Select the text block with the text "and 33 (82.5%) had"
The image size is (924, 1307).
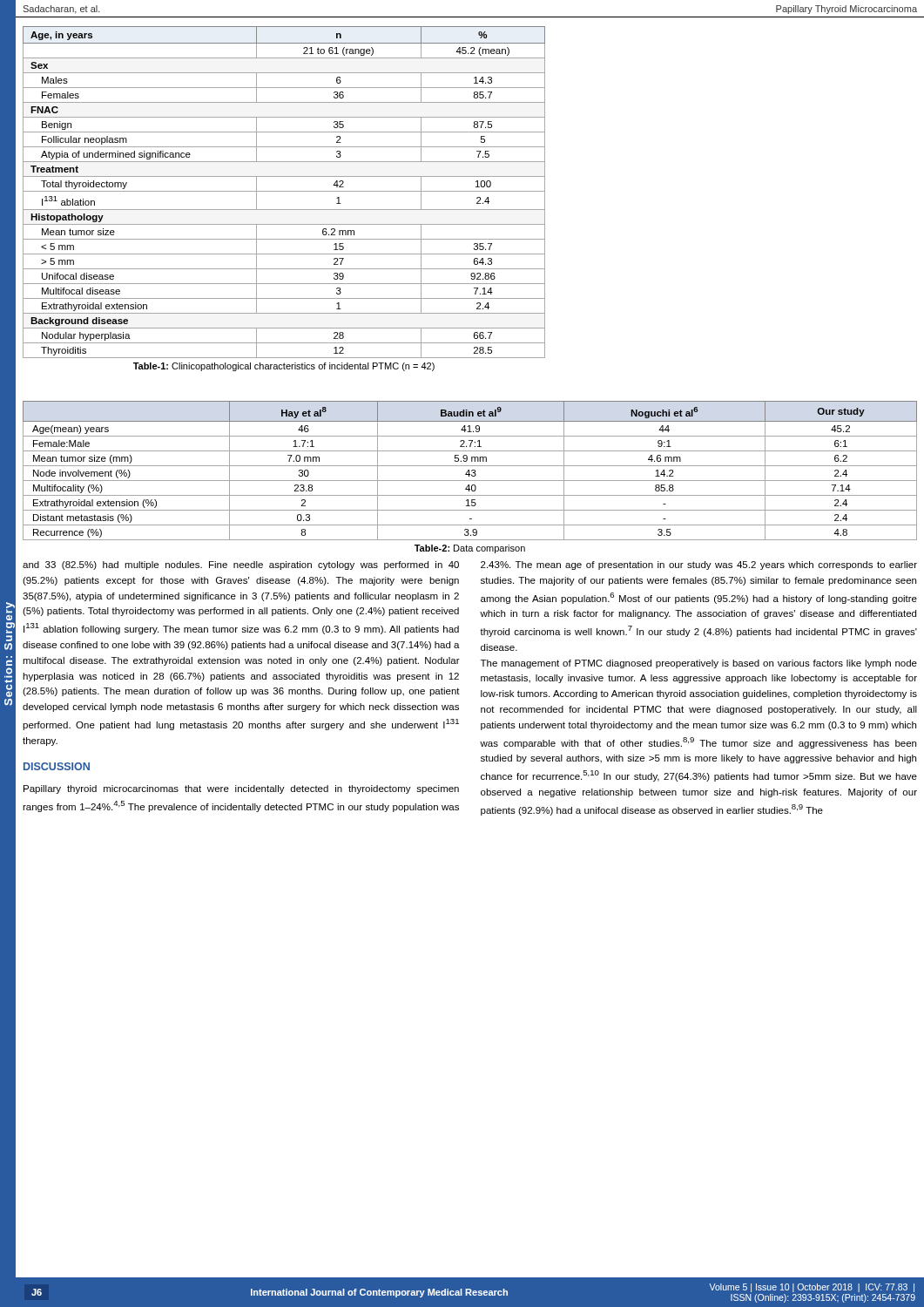click(241, 652)
